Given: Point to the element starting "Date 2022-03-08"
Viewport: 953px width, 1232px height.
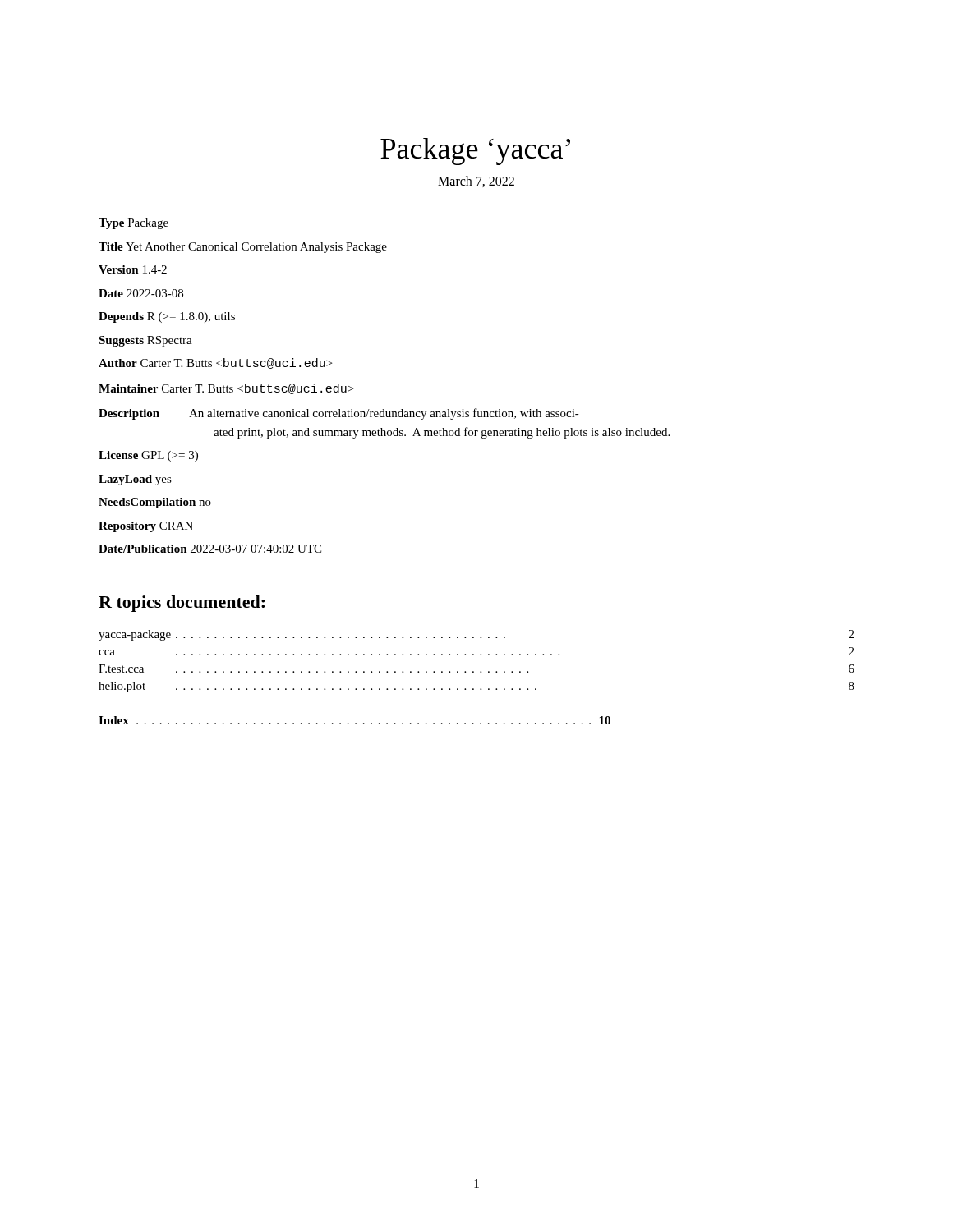Looking at the screenshot, I should [141, 293].
